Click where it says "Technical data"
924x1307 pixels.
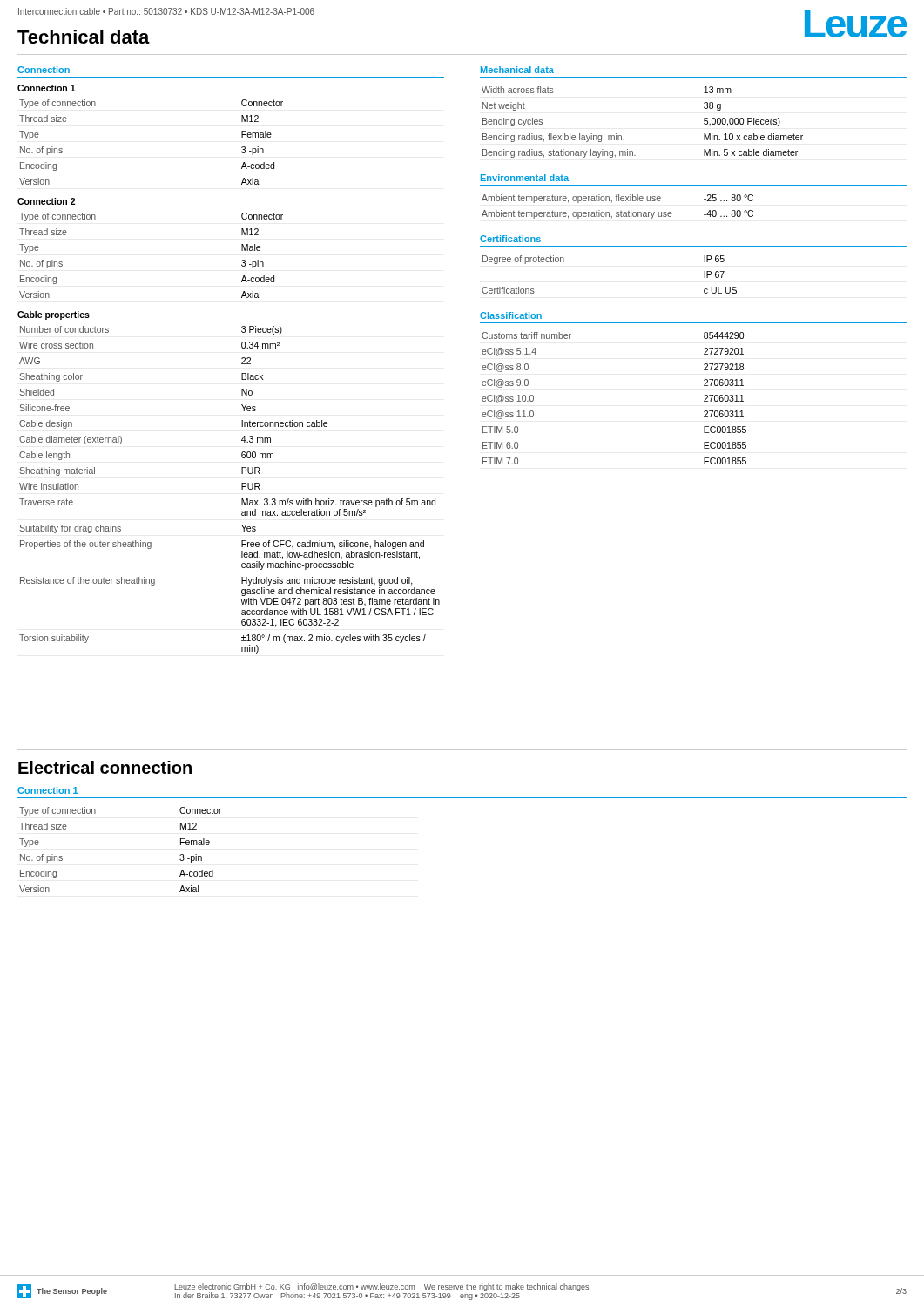click(x=83, y=37)
